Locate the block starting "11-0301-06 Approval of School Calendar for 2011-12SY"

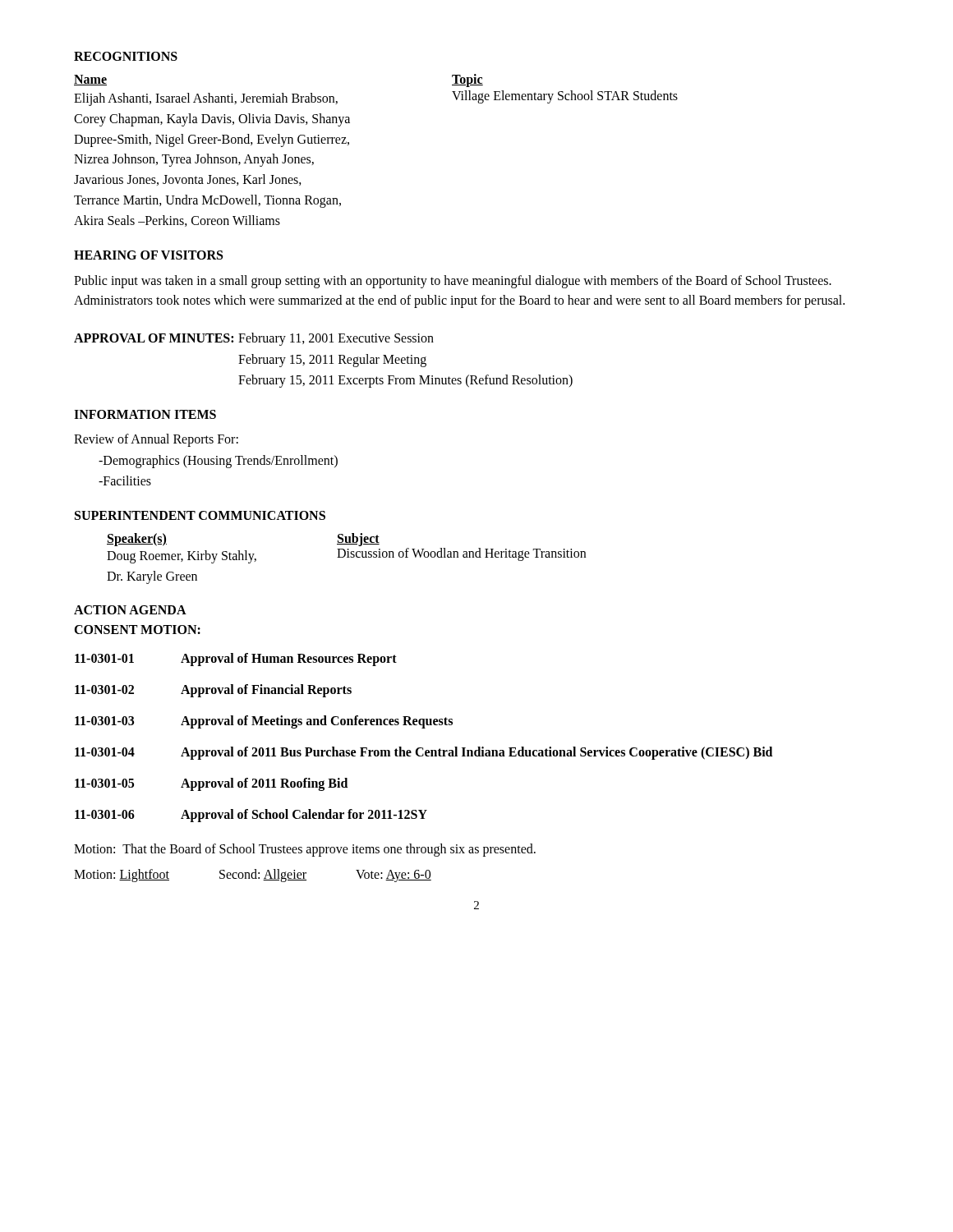[251, 816]
